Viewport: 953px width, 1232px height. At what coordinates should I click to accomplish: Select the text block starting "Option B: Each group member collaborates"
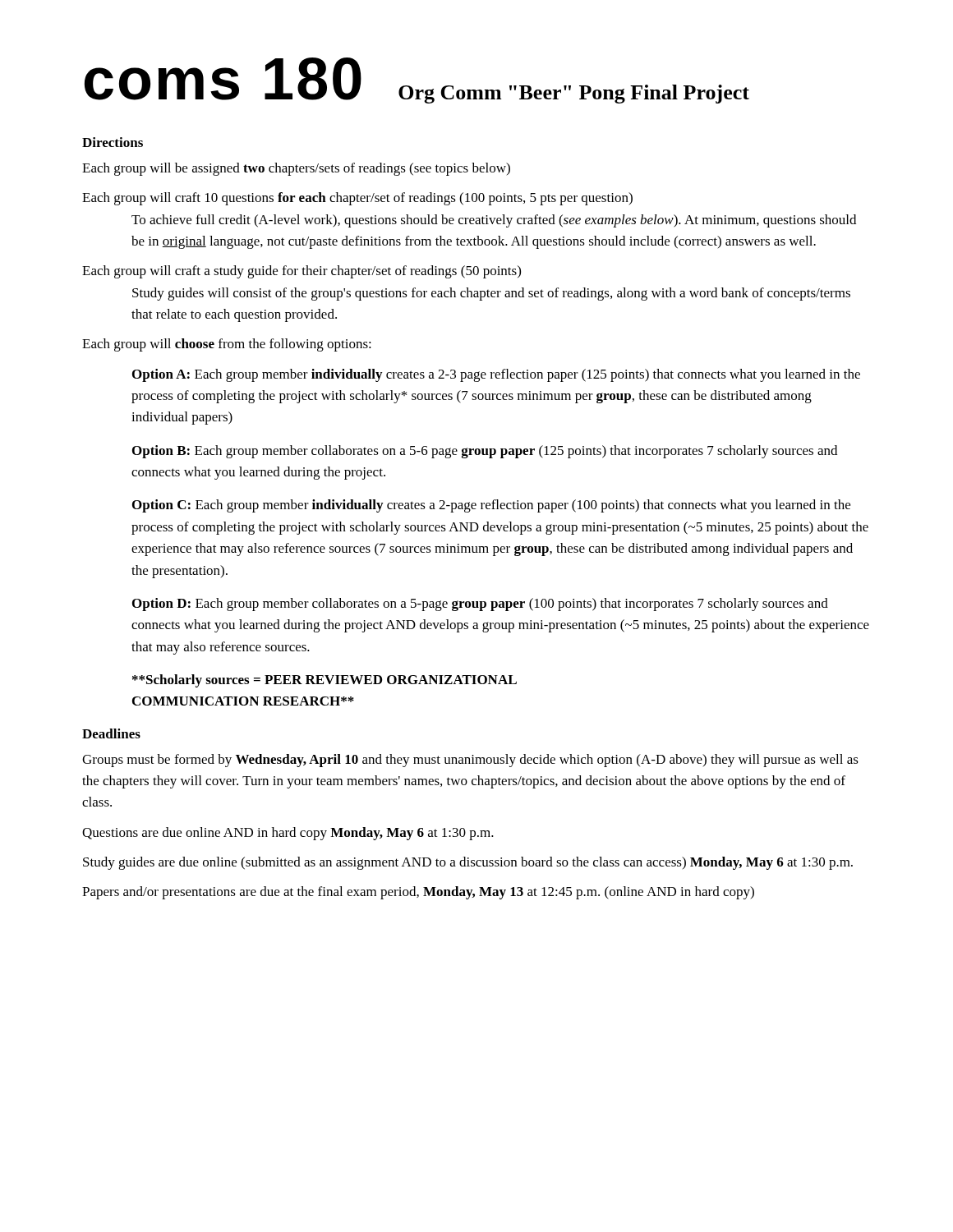click(x=484, y=461)
